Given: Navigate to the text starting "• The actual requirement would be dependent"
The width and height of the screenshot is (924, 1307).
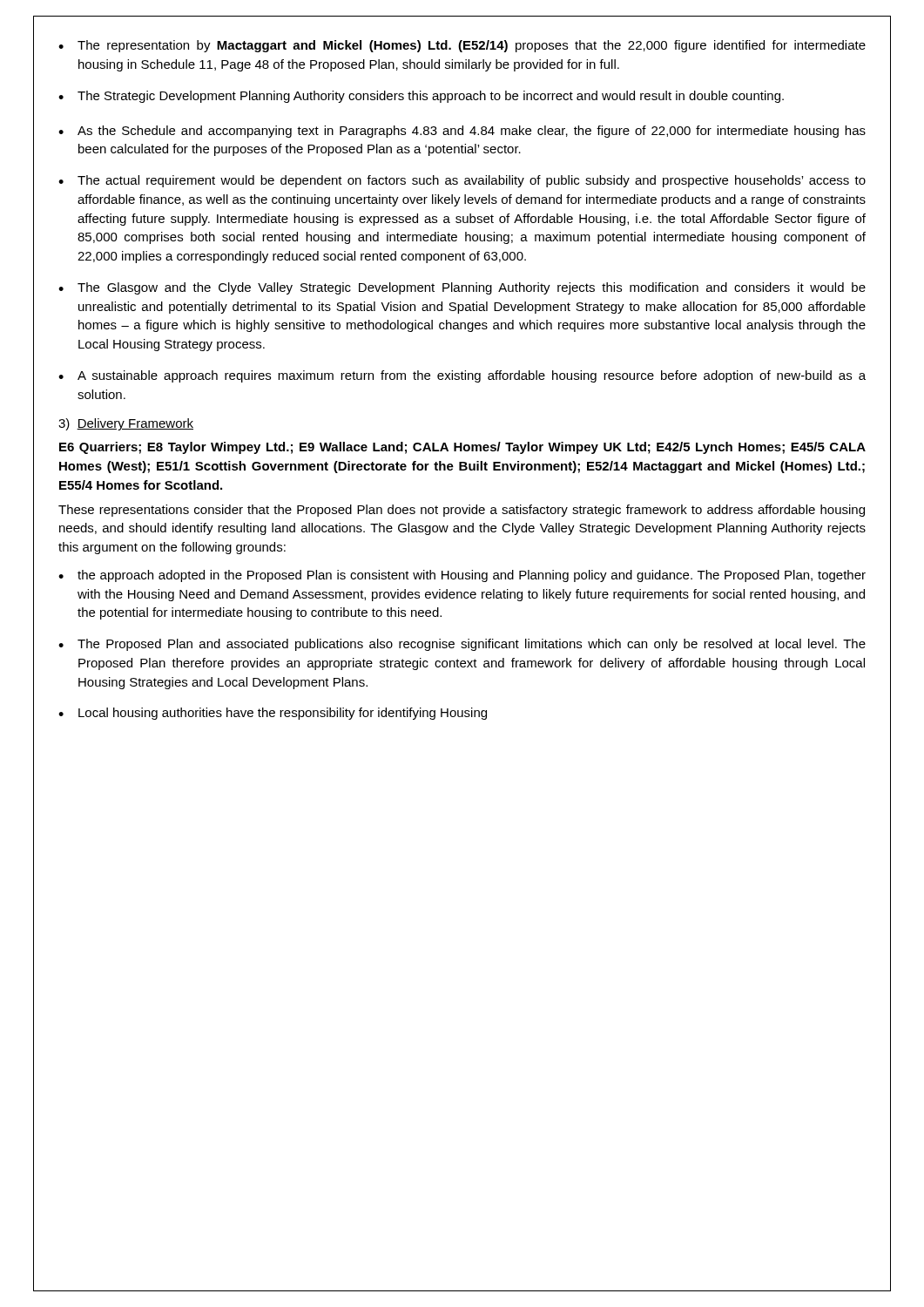Looking at the screenshot, I should click(462, 218).
